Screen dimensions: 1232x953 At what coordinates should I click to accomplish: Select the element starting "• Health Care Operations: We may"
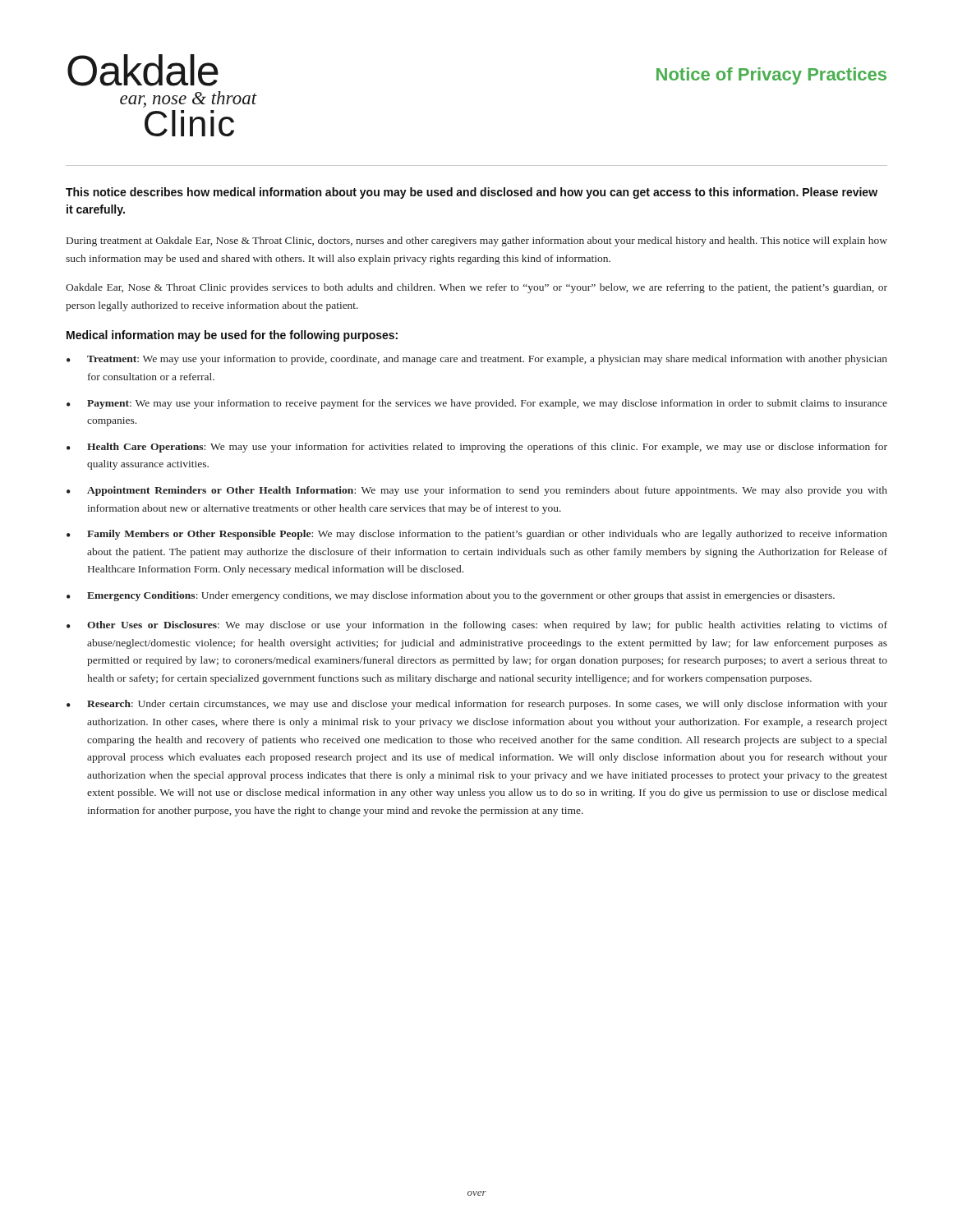pyautogui.click(x=476, y=455)
